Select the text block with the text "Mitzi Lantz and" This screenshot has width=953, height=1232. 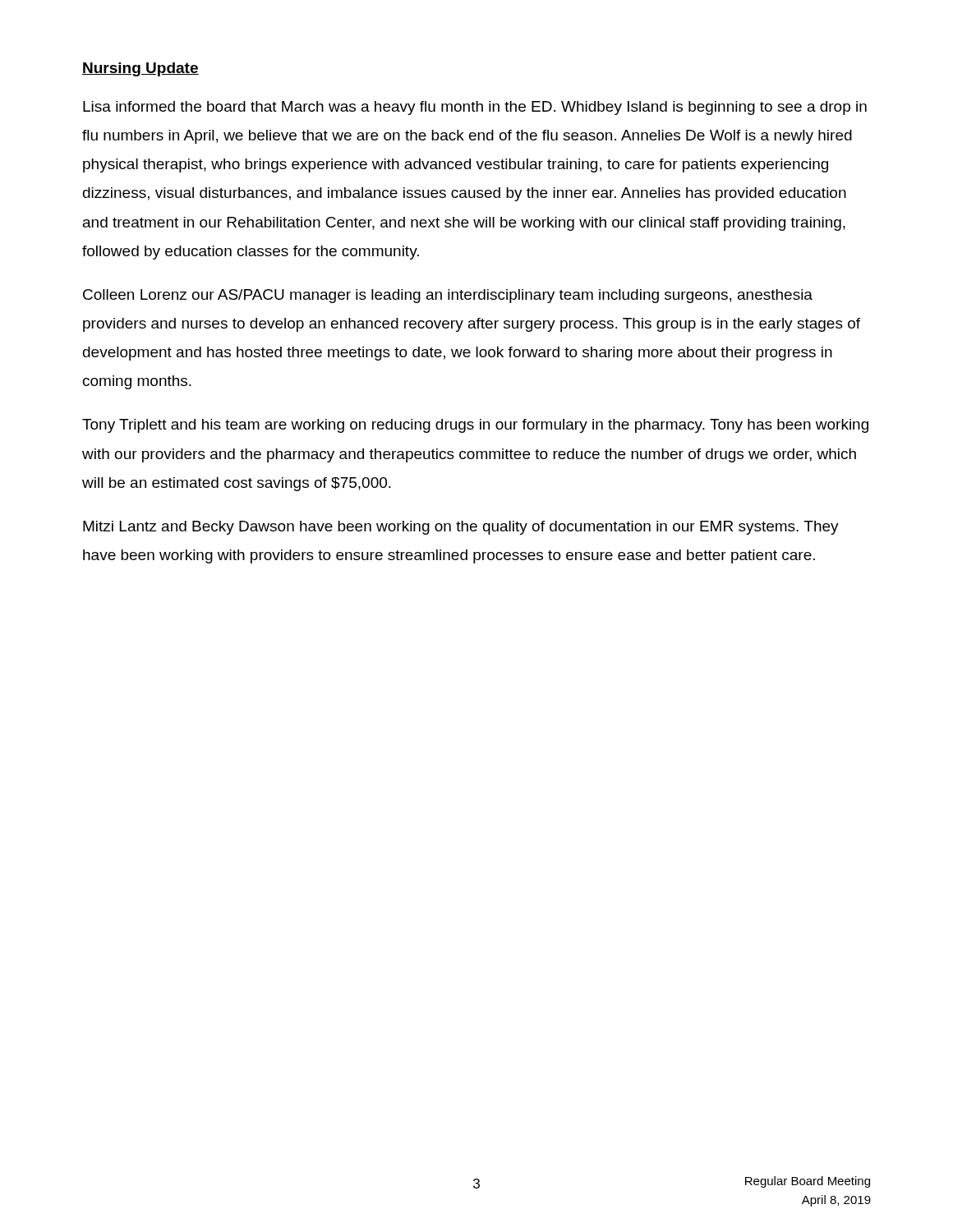pyautogui.click(x=460, y=540)
